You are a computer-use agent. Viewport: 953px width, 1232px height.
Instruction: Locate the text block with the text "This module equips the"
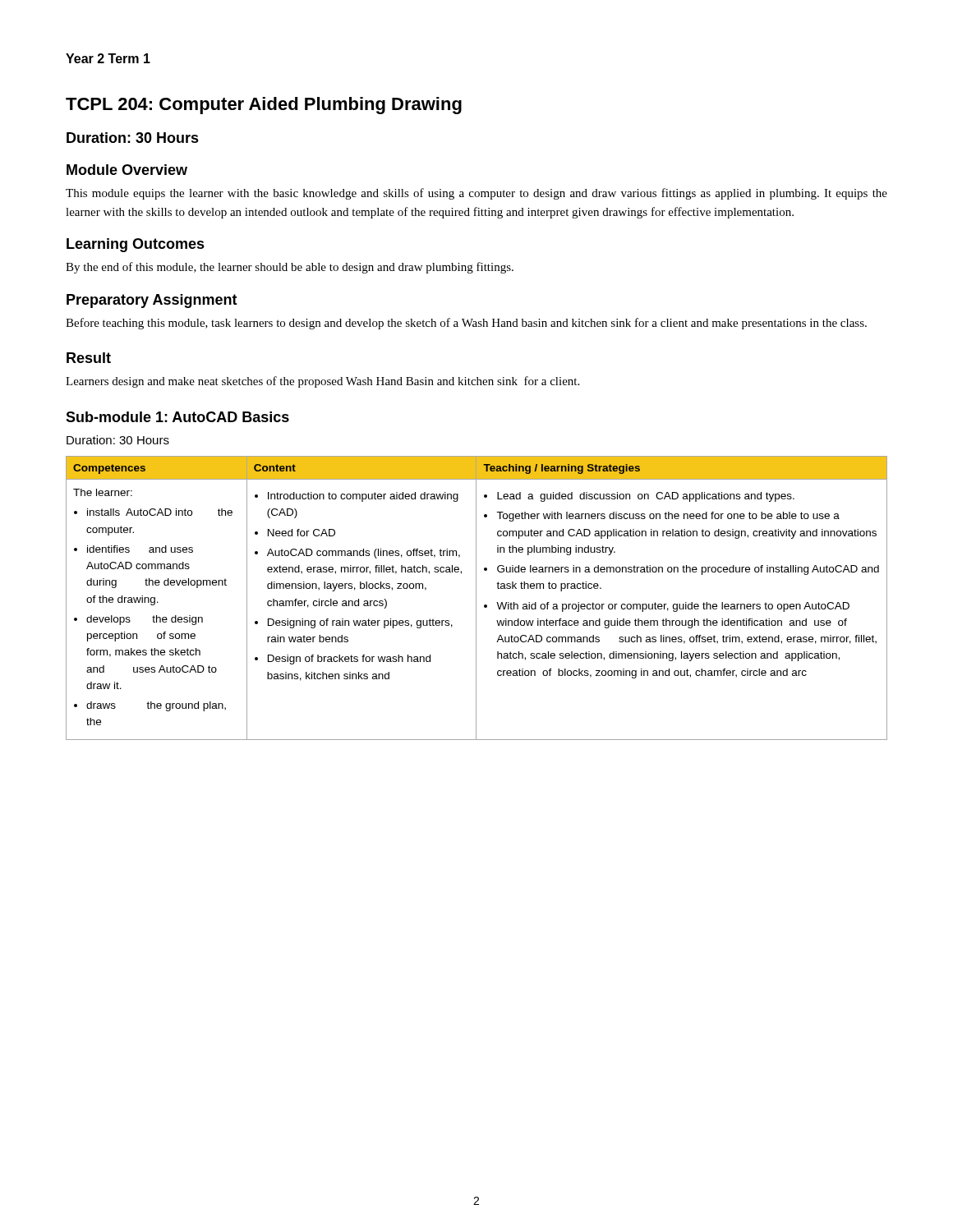click(x=476, y=202)
